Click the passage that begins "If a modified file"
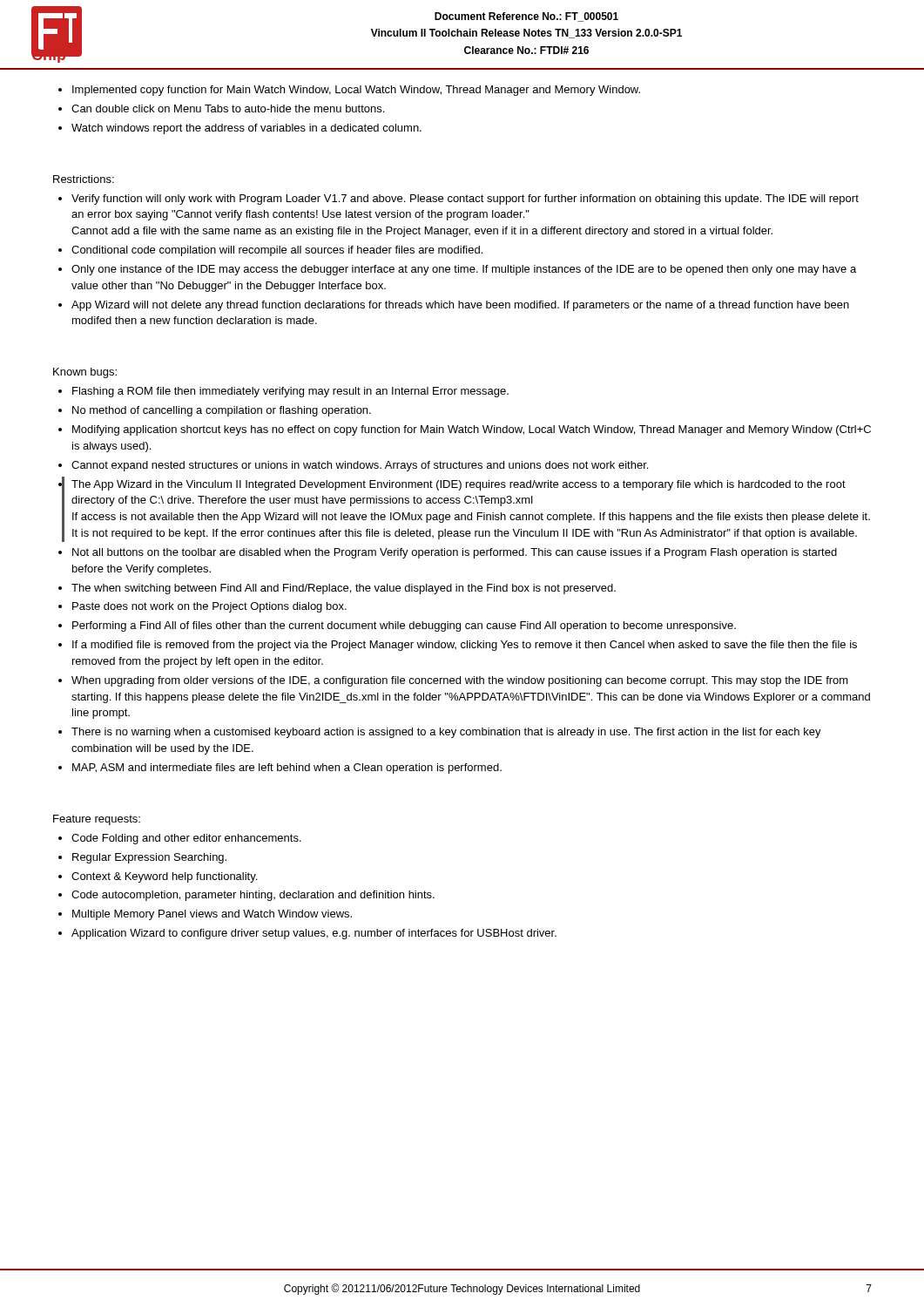The width and height of the screenshot is (924, 1307). [464, 653]
